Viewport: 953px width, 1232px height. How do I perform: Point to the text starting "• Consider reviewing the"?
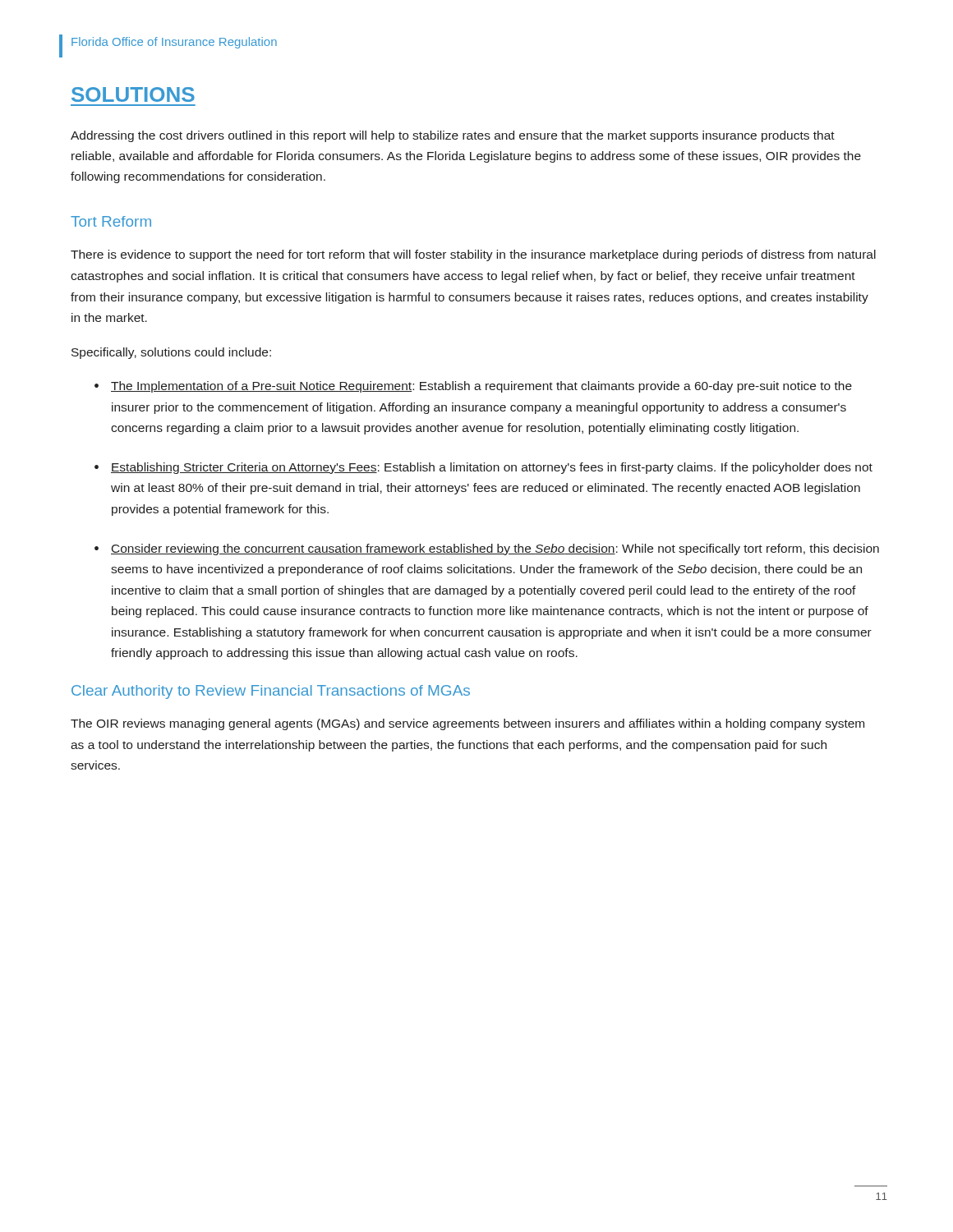(x=487, y=601)
